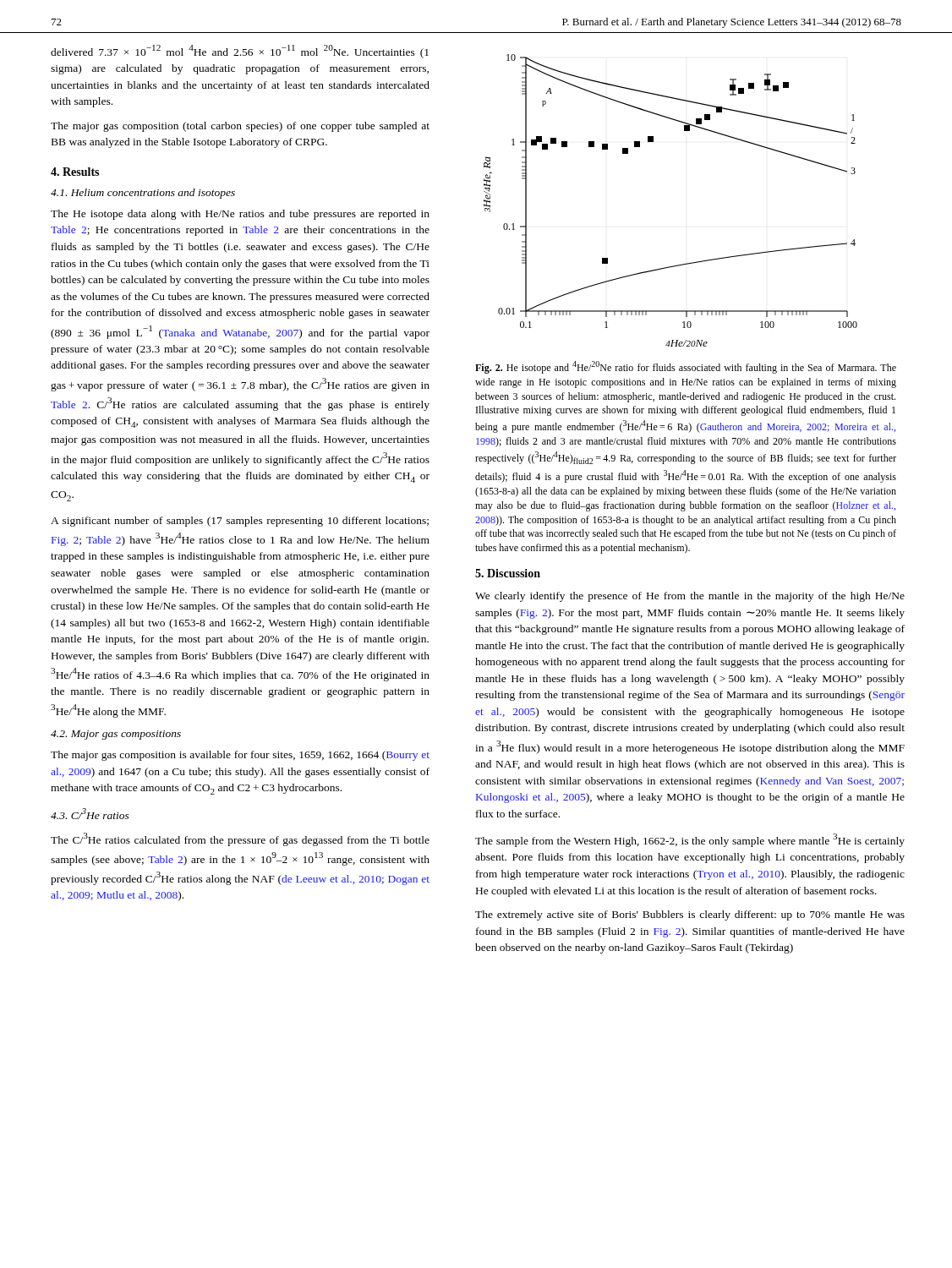Select the text block containing "We clearly identify the presence of He"
This screenshot has width=952, height=1268.
point(690,704)
